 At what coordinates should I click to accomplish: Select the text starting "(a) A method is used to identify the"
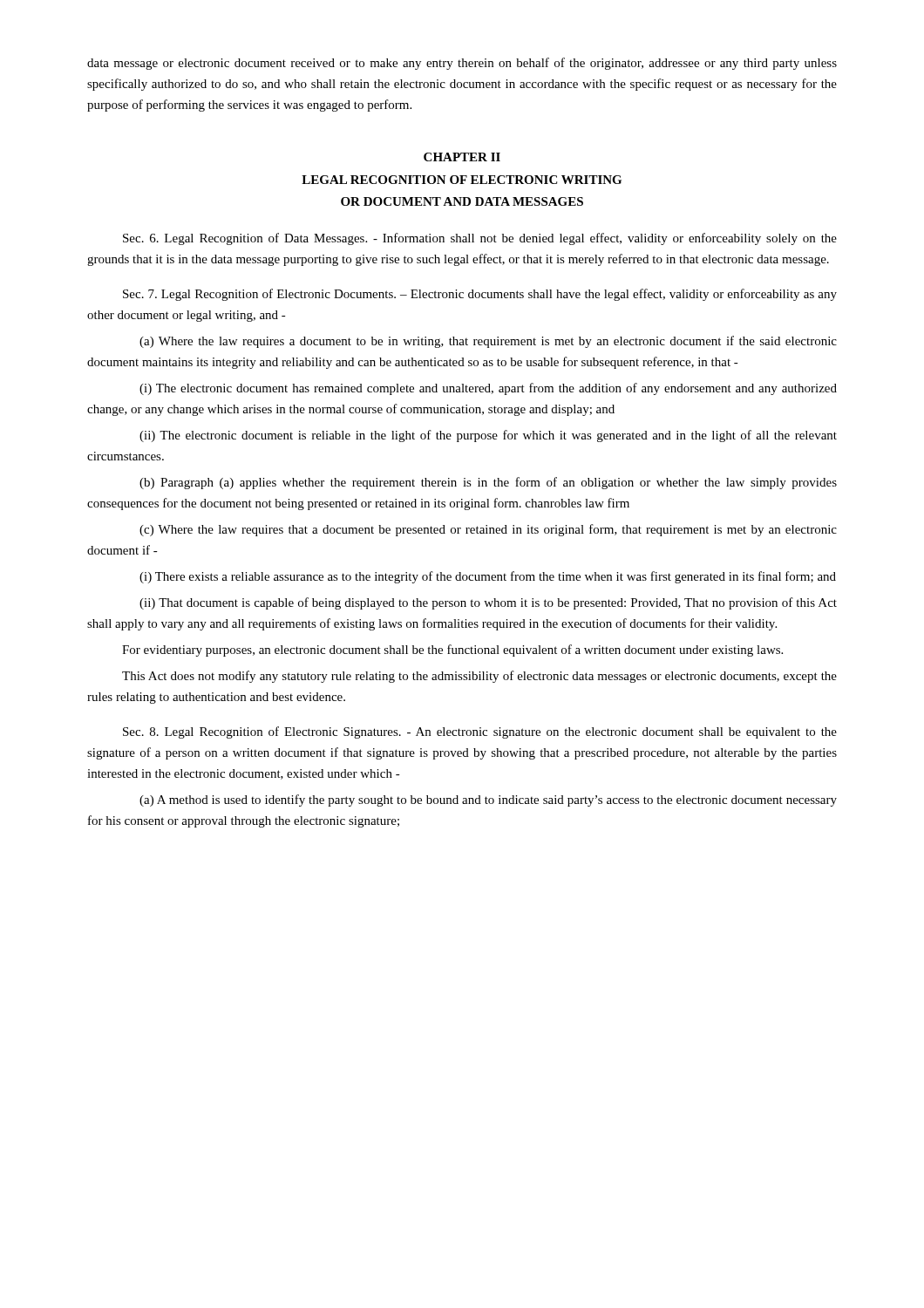click(x=462, y=810)
